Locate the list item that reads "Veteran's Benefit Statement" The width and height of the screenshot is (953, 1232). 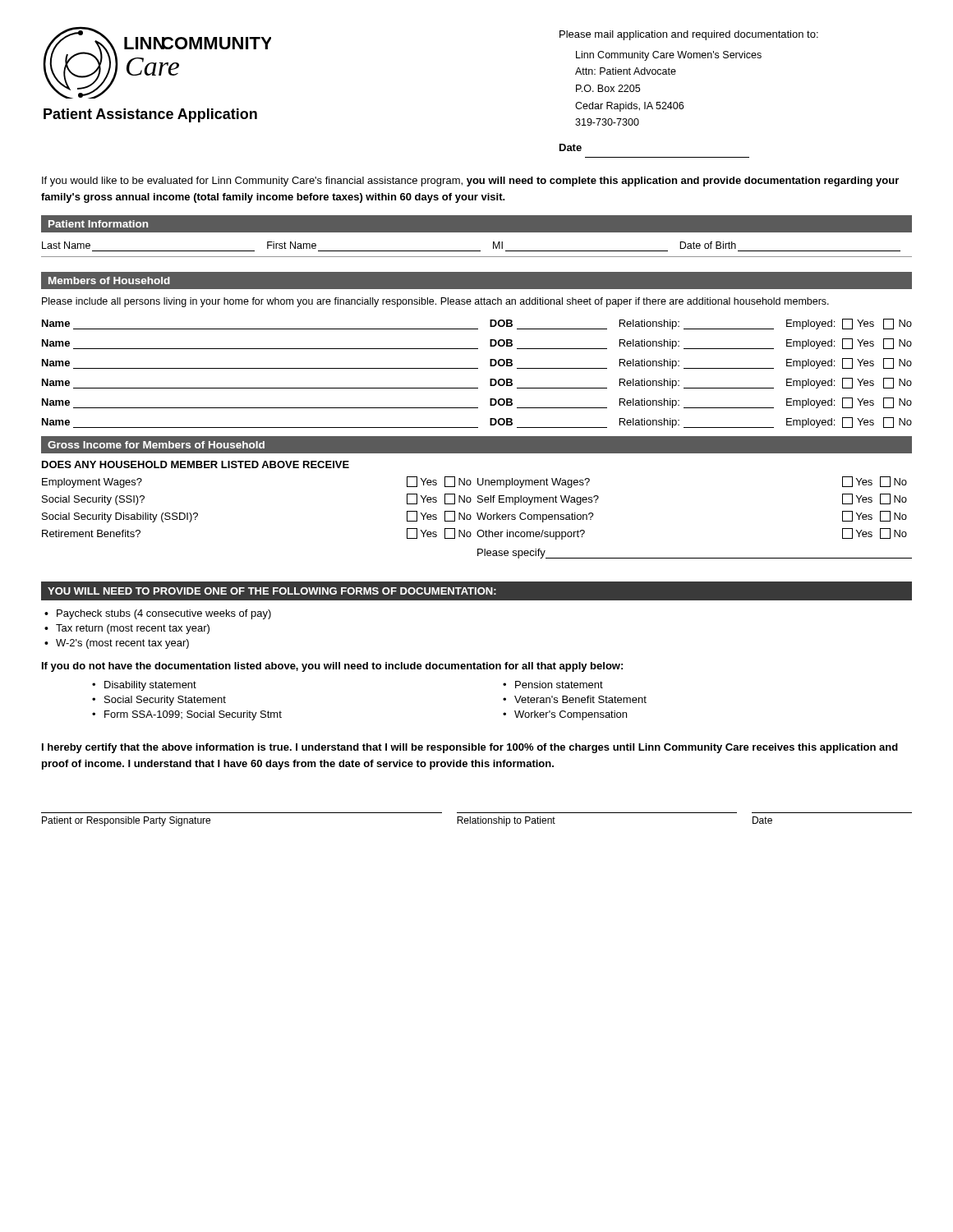pos(580,700)
